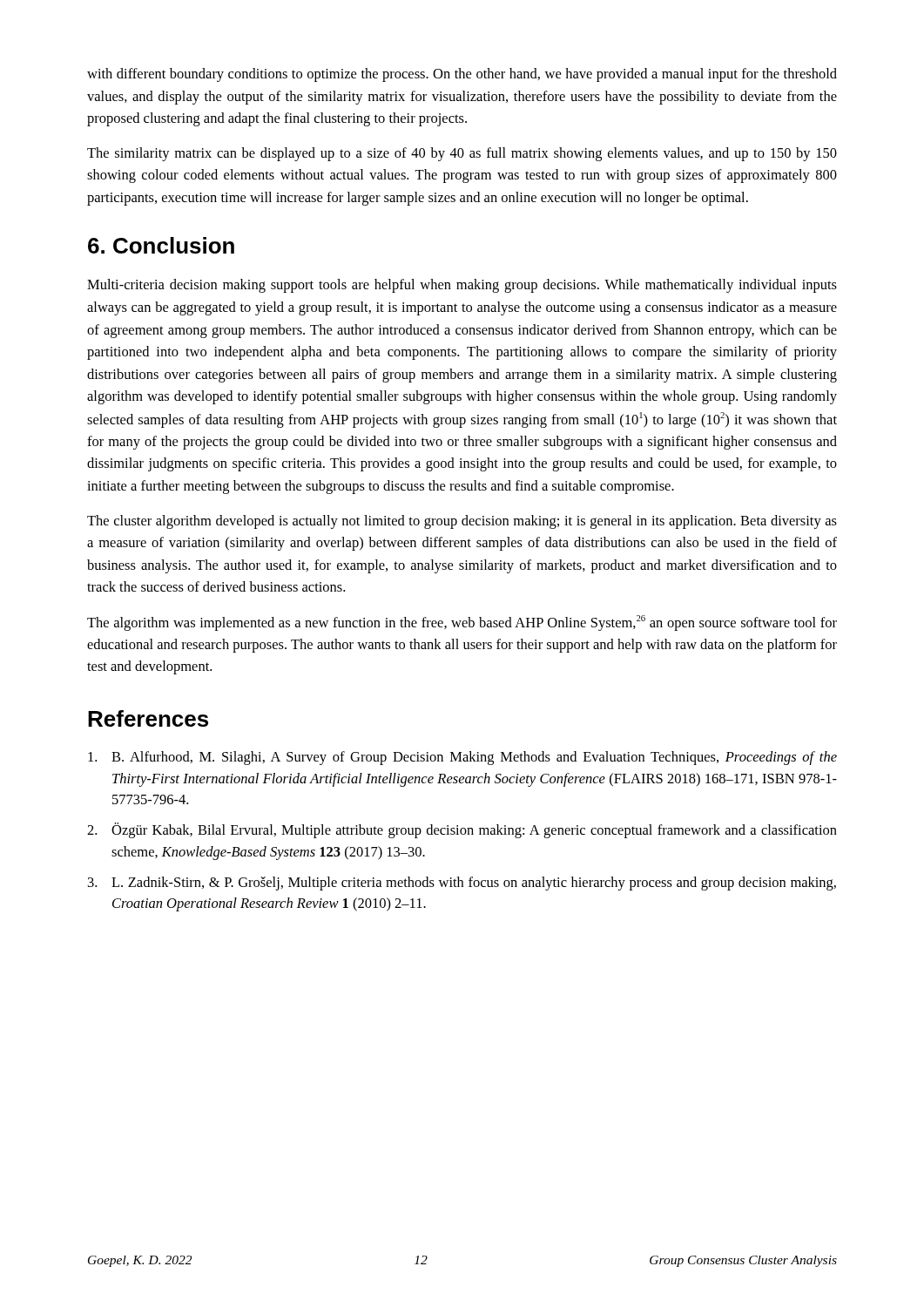The height and width of the screenshot is (1307, 924).
Task: Select the list item that says "2. Özgür Kabak, Bilal Ervural,"
Action: (462, 842)
